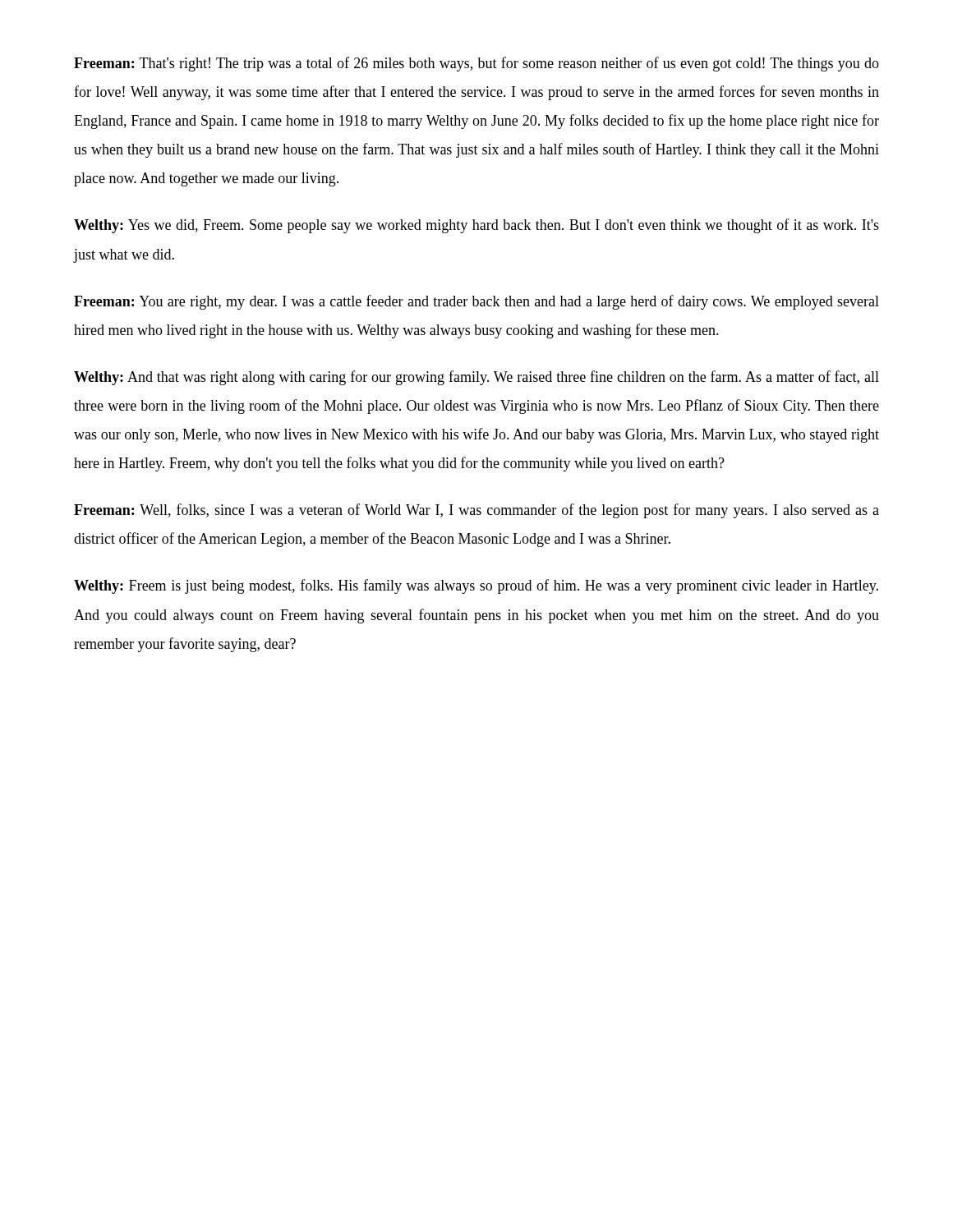Point to the text block starting "Freeman: That's right! The trip was"
Image resolution: width=953 pixels, height=1232 pixels.
(476, 121)
